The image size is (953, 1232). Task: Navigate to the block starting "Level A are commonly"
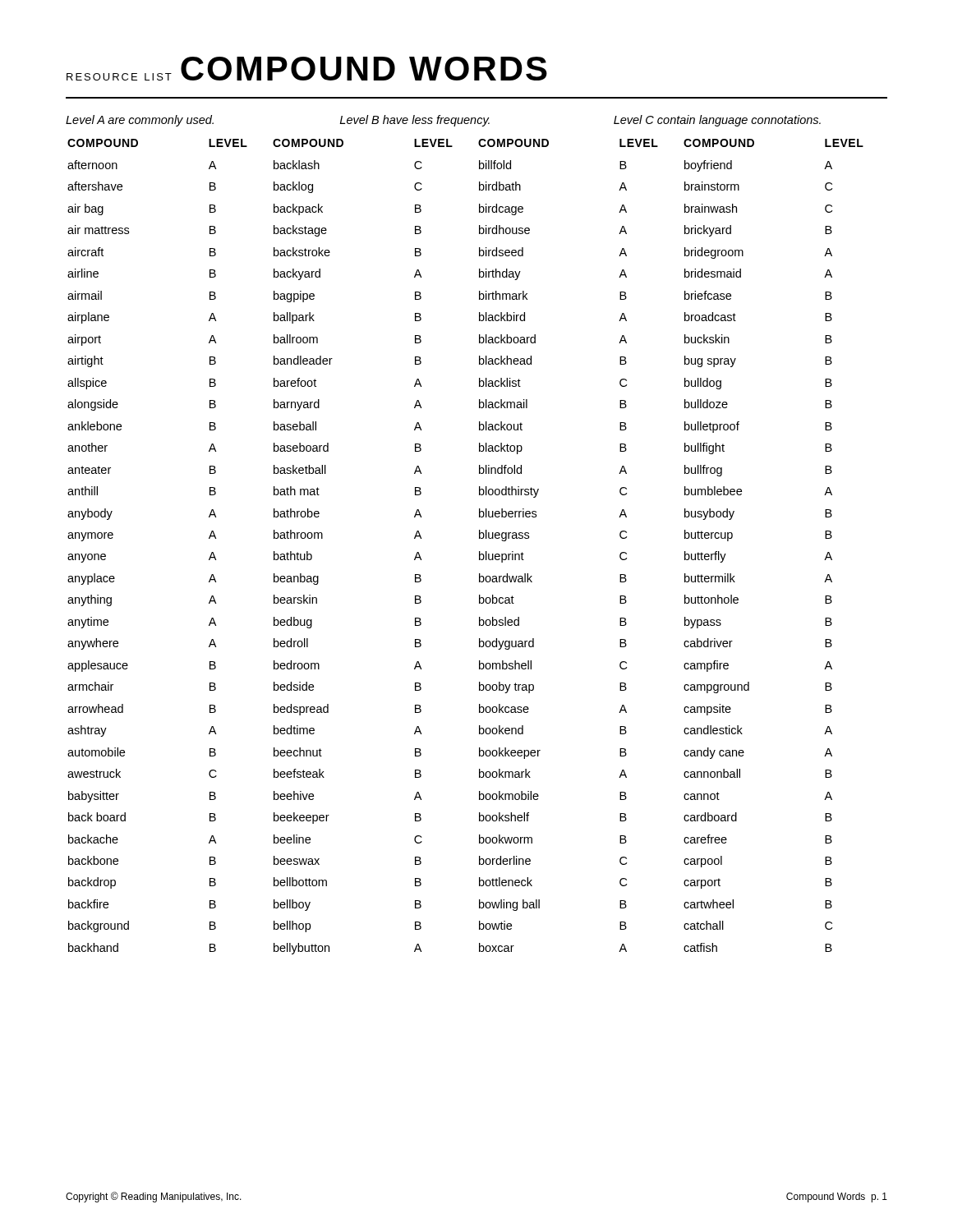pyautogui.click(x=476, y=120)
